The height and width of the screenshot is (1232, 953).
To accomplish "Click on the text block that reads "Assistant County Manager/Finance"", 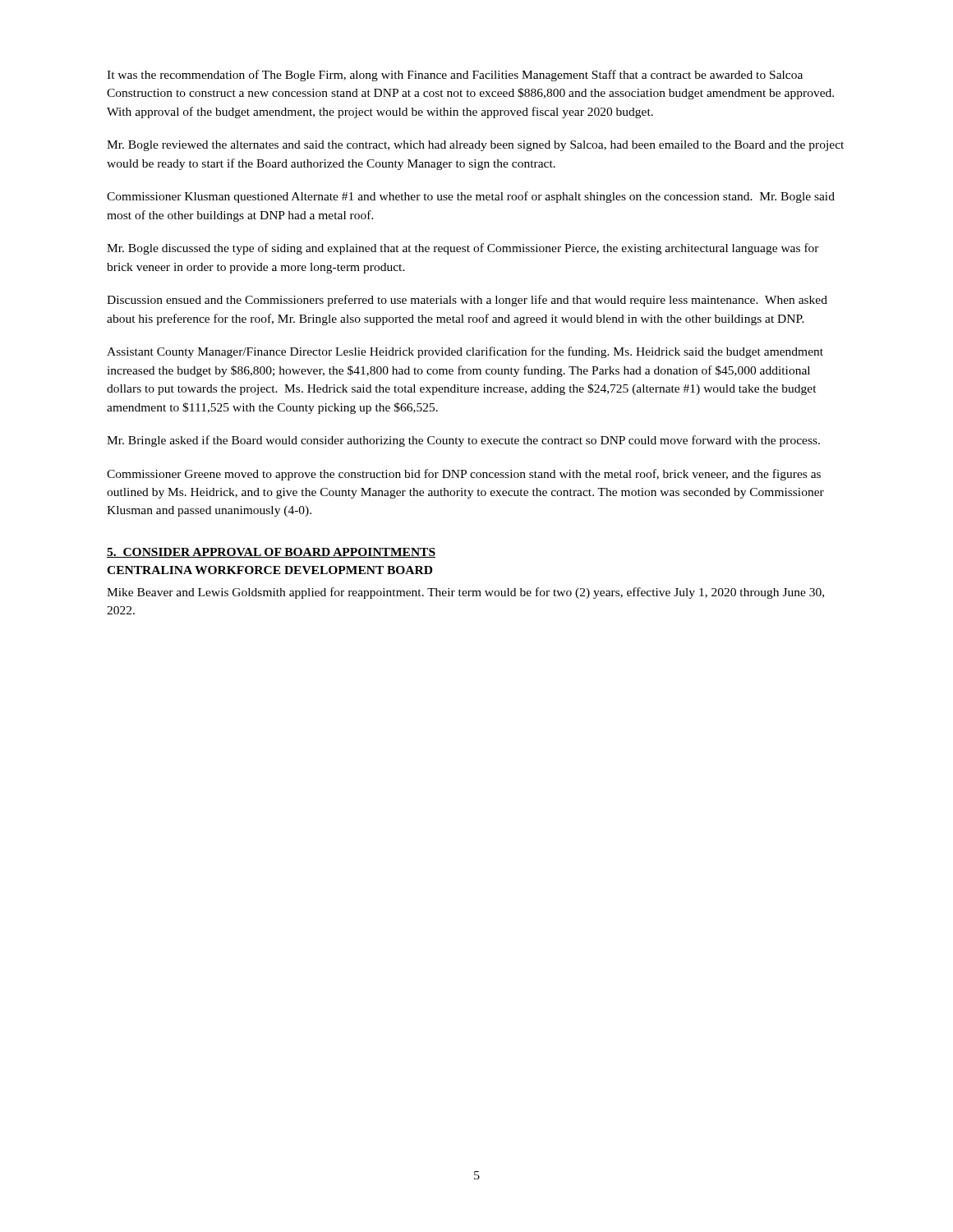I will [465, 379].
